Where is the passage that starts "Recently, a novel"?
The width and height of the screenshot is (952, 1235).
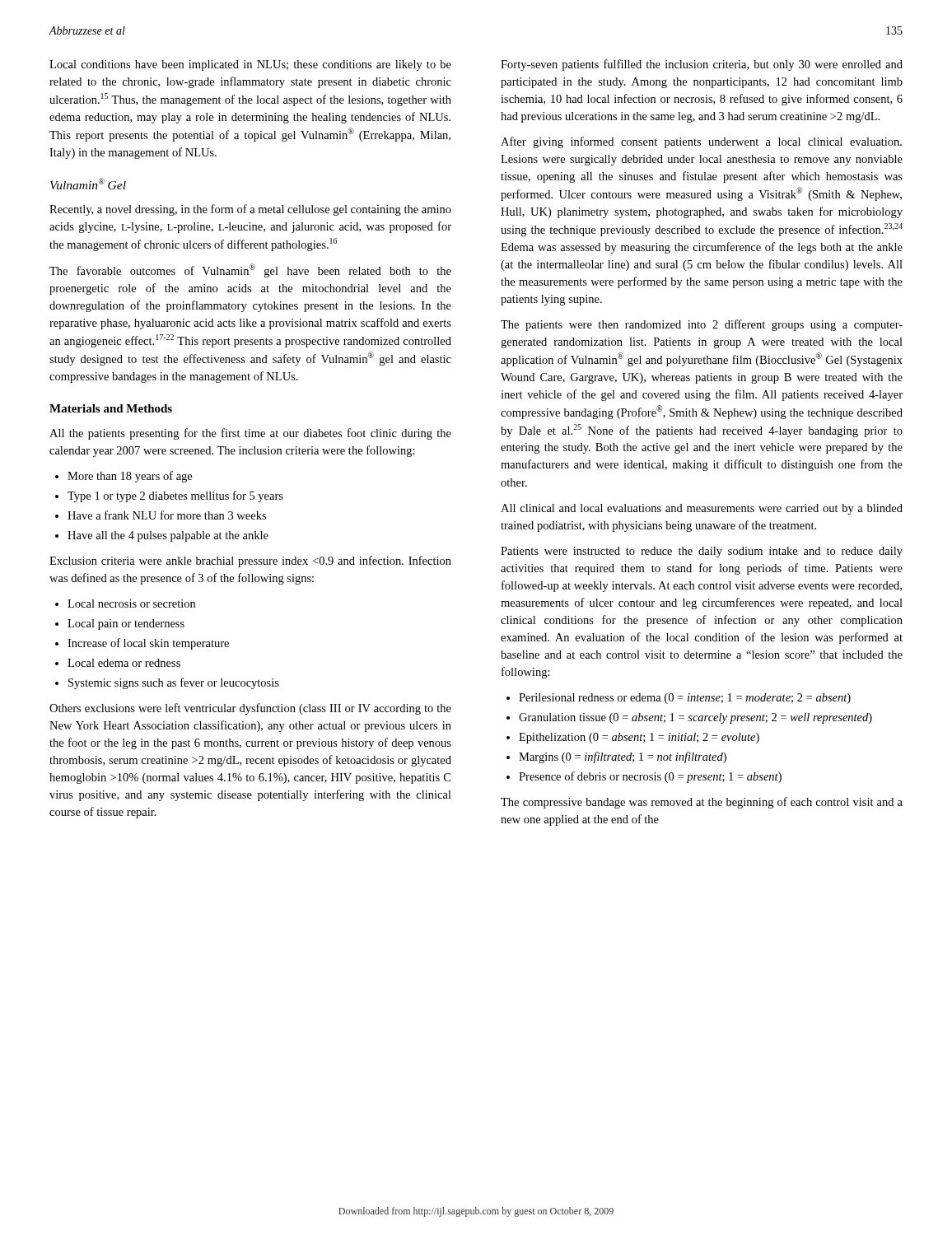click(x=250, y=227)
